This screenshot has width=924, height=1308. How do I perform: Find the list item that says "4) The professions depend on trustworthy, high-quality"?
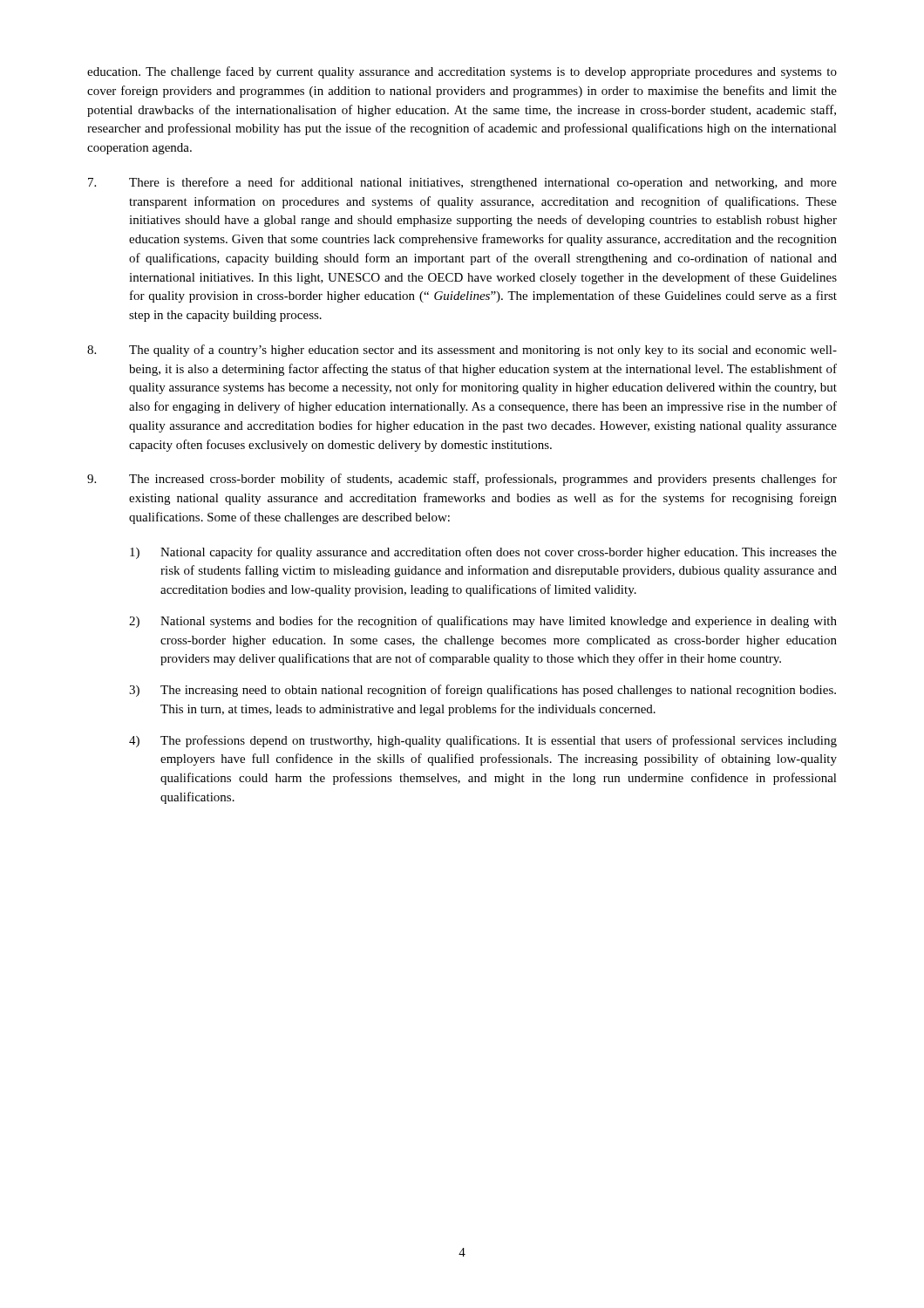click(x=483, y=769)
